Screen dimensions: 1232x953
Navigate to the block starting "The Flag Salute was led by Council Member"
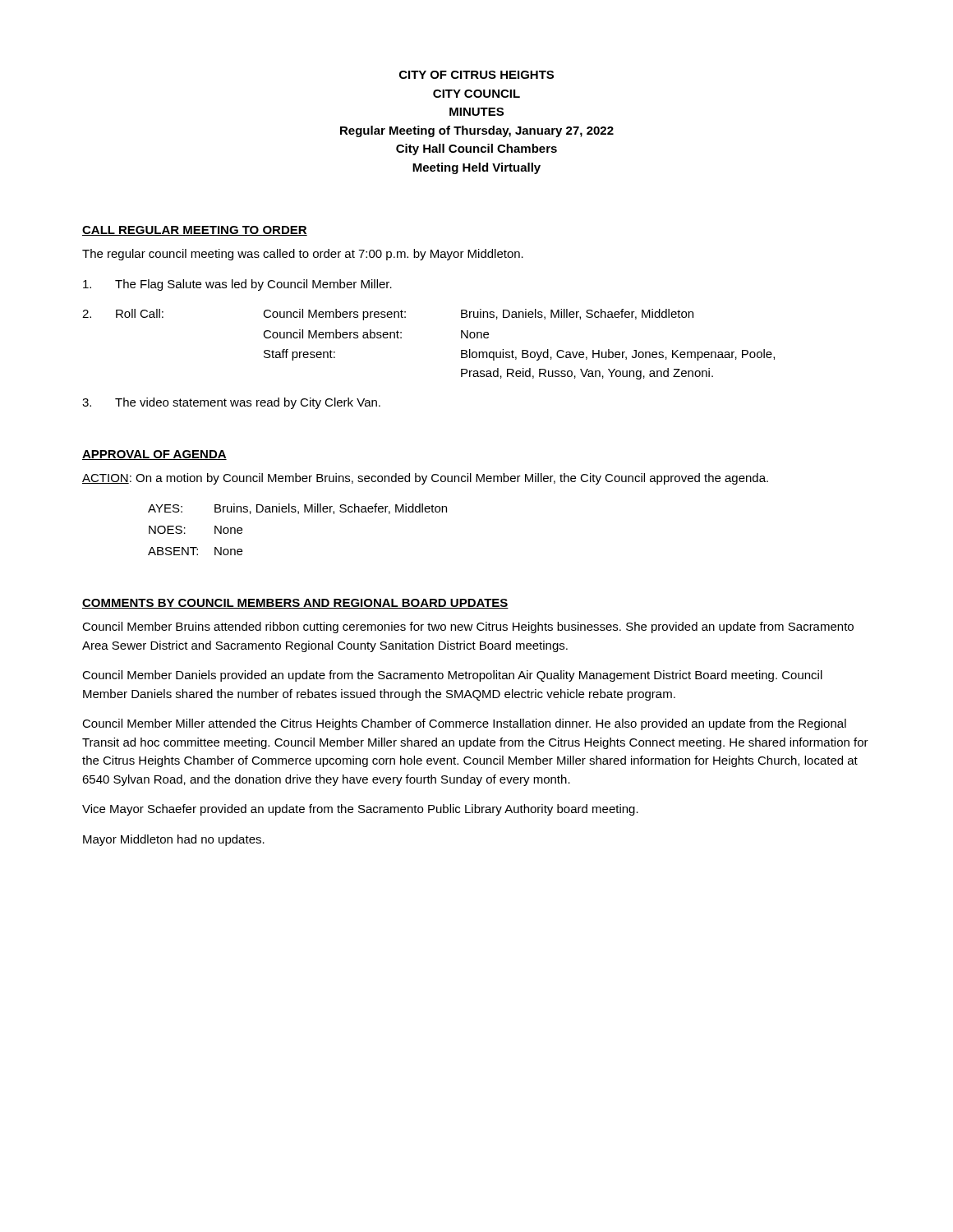(x=237, y=285)
